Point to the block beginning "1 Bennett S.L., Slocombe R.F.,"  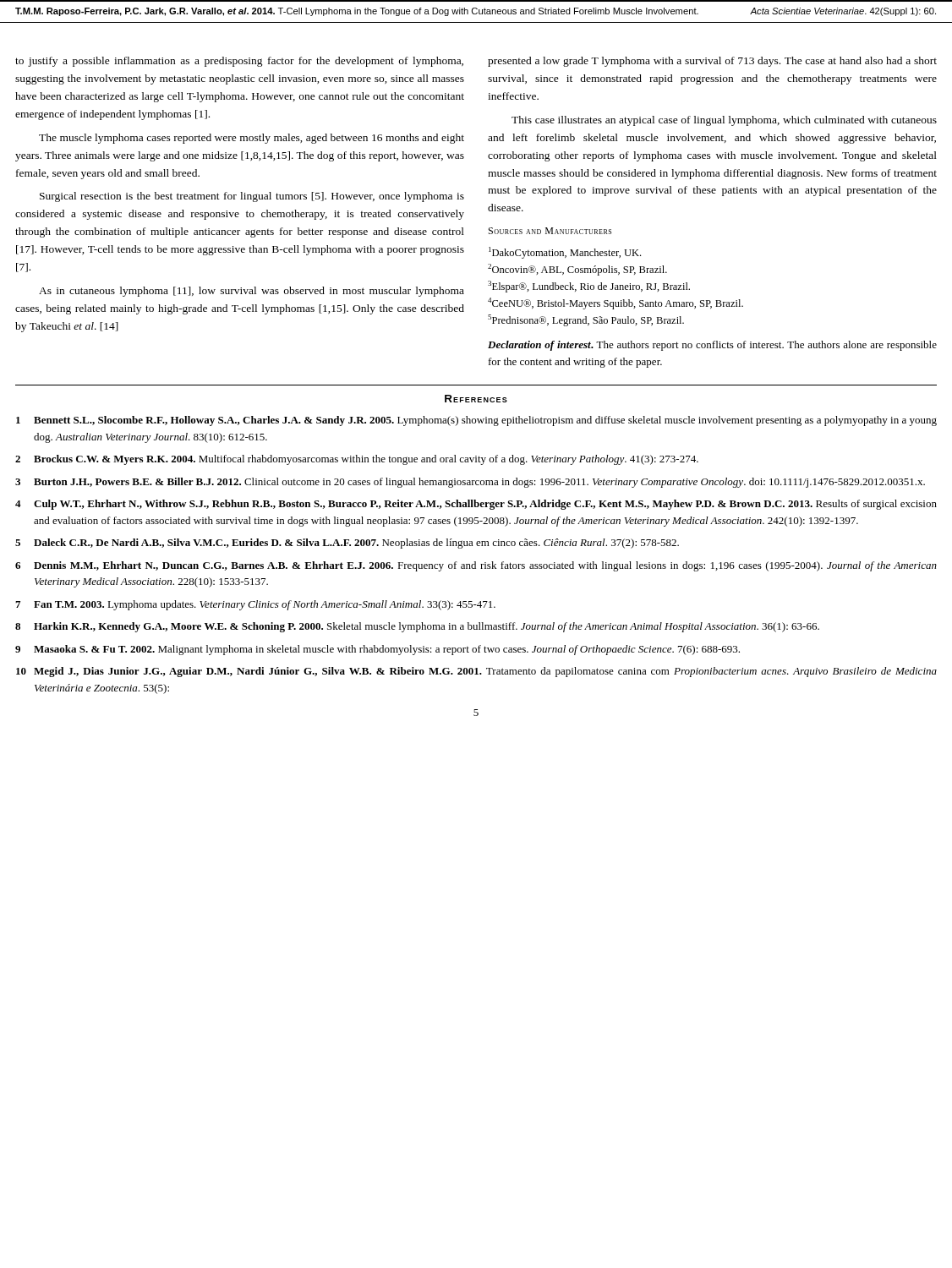click(476, 428)
